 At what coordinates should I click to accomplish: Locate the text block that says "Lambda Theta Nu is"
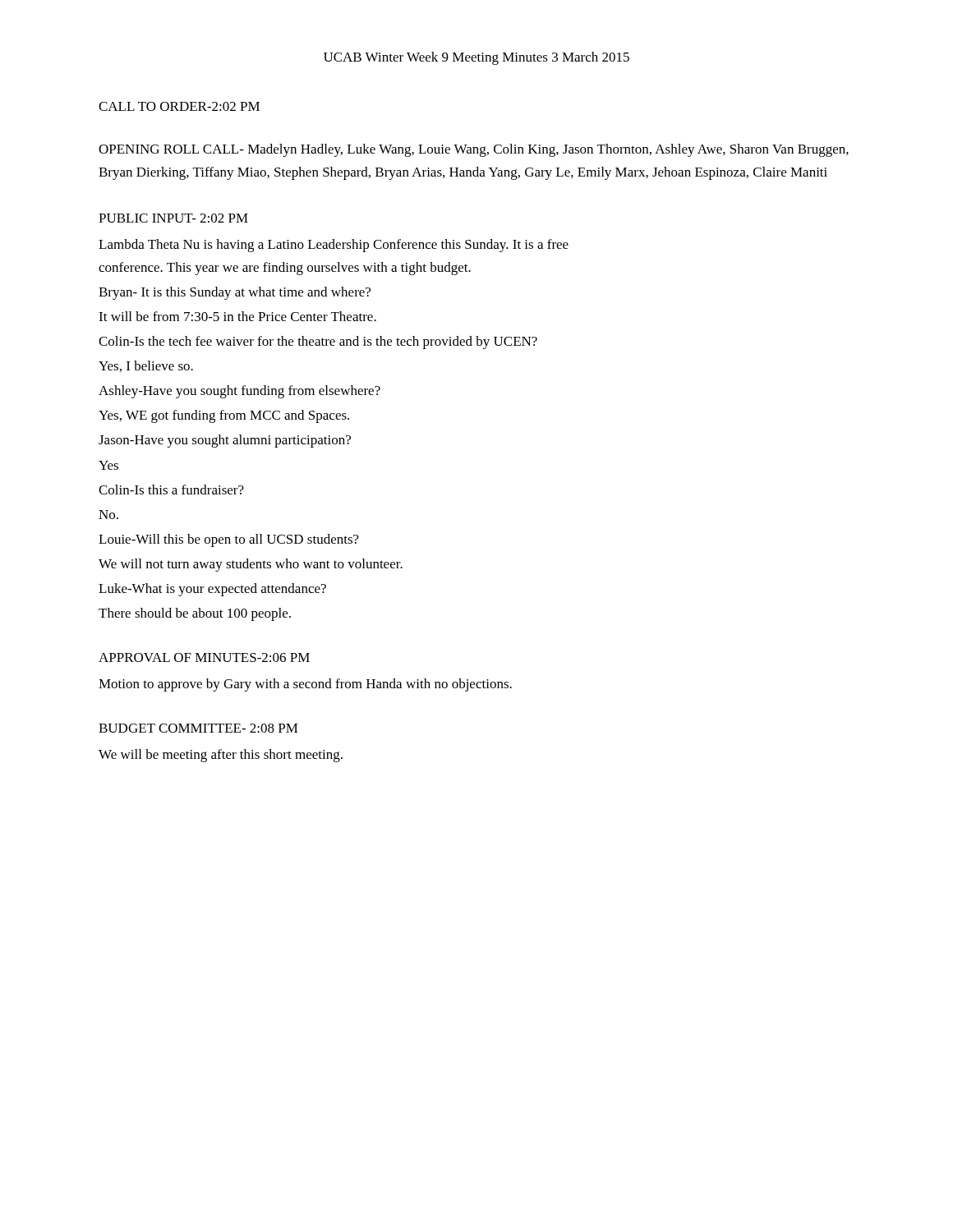coord(334,256)
